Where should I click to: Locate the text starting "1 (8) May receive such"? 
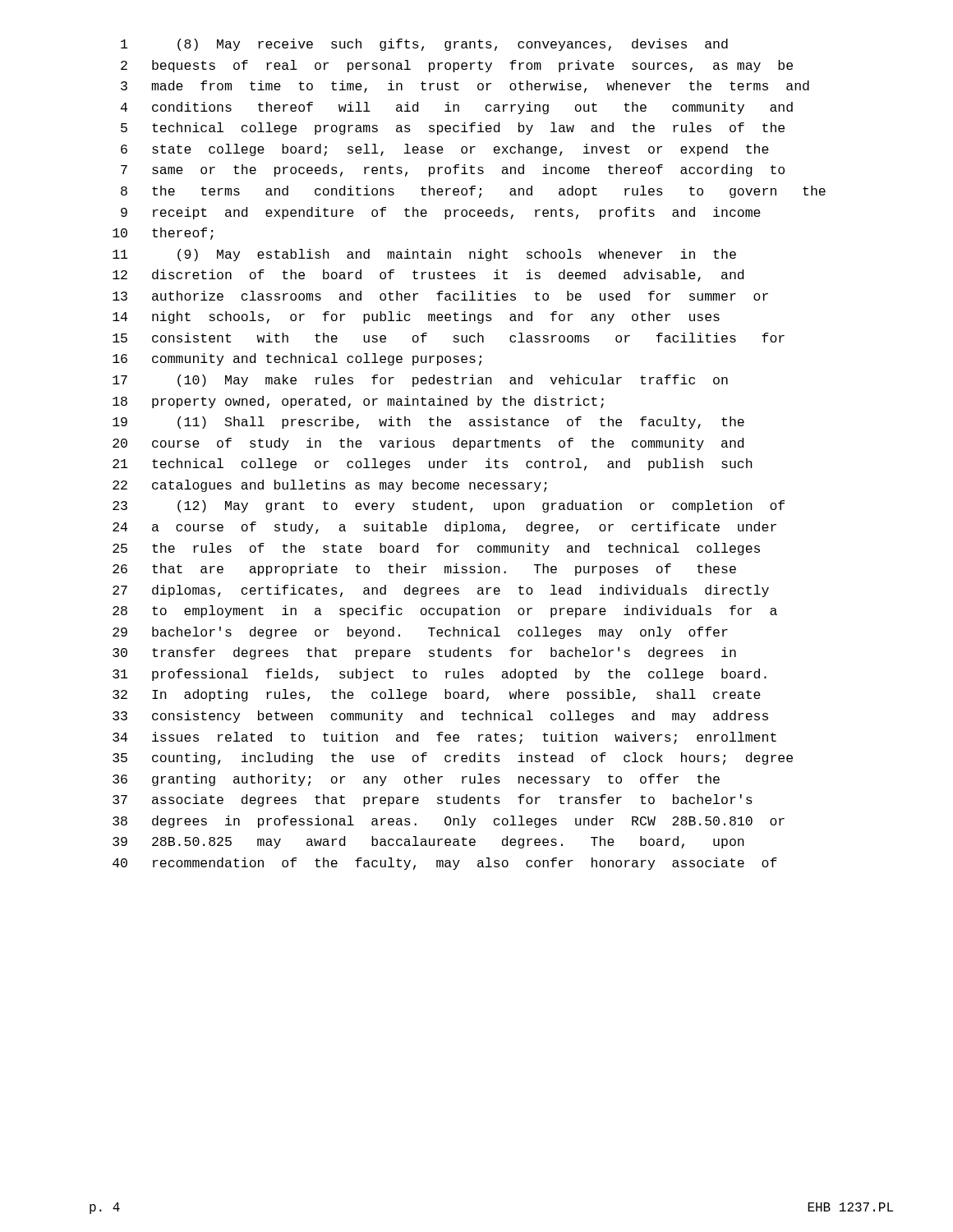491,139
